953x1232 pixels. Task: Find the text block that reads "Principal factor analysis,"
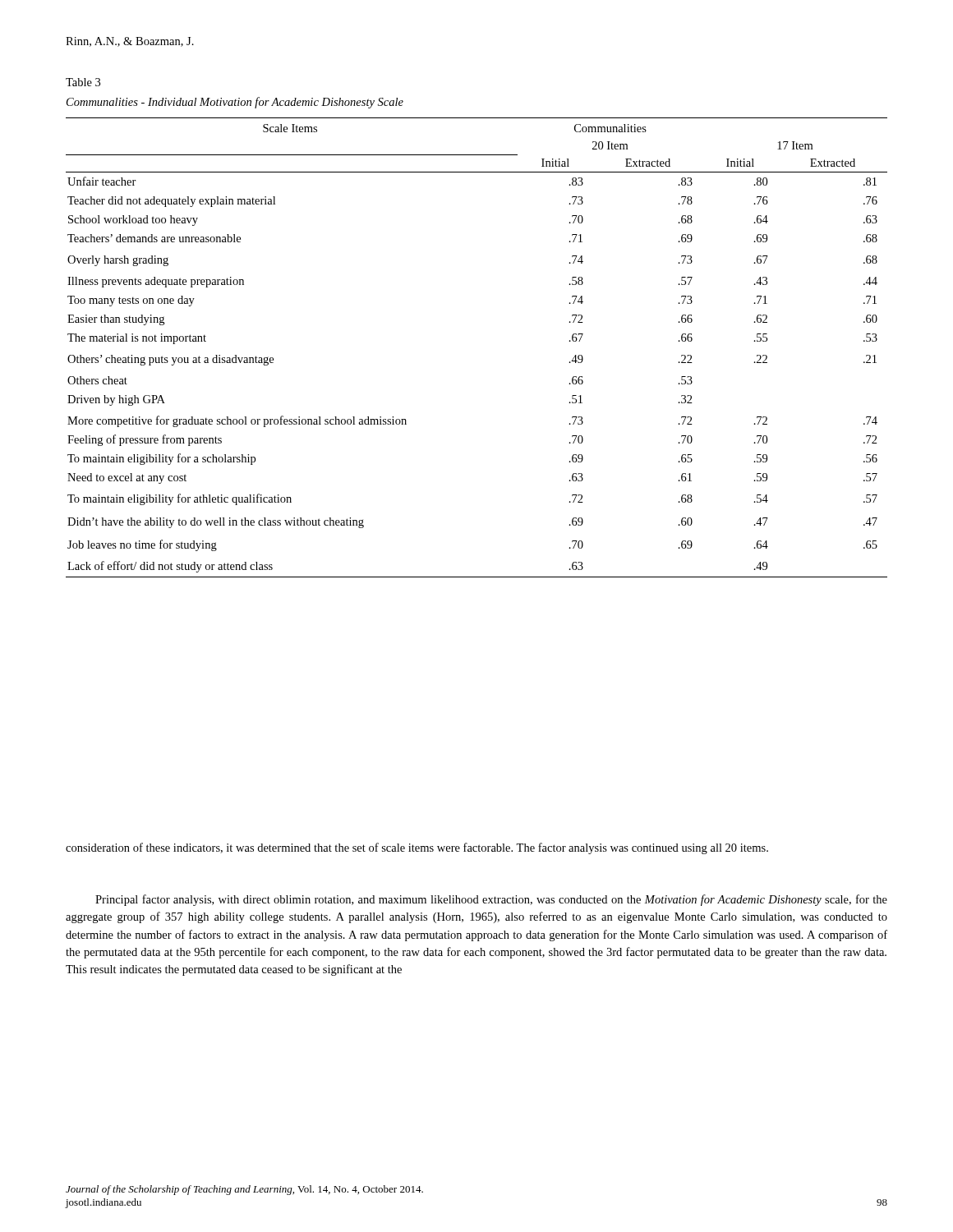(x=476, y=934)
